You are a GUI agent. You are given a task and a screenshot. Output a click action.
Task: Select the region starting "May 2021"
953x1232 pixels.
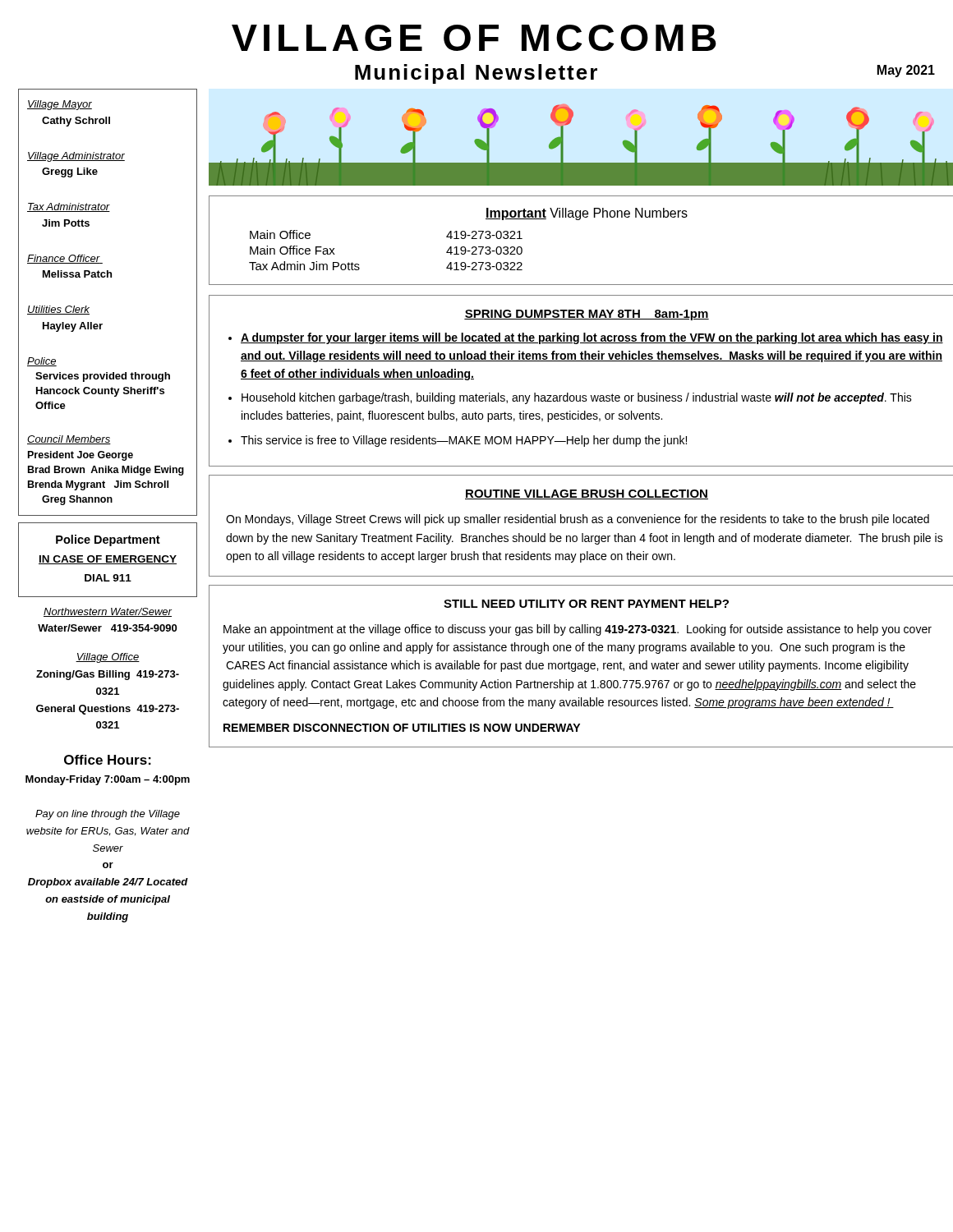(906, 70)
